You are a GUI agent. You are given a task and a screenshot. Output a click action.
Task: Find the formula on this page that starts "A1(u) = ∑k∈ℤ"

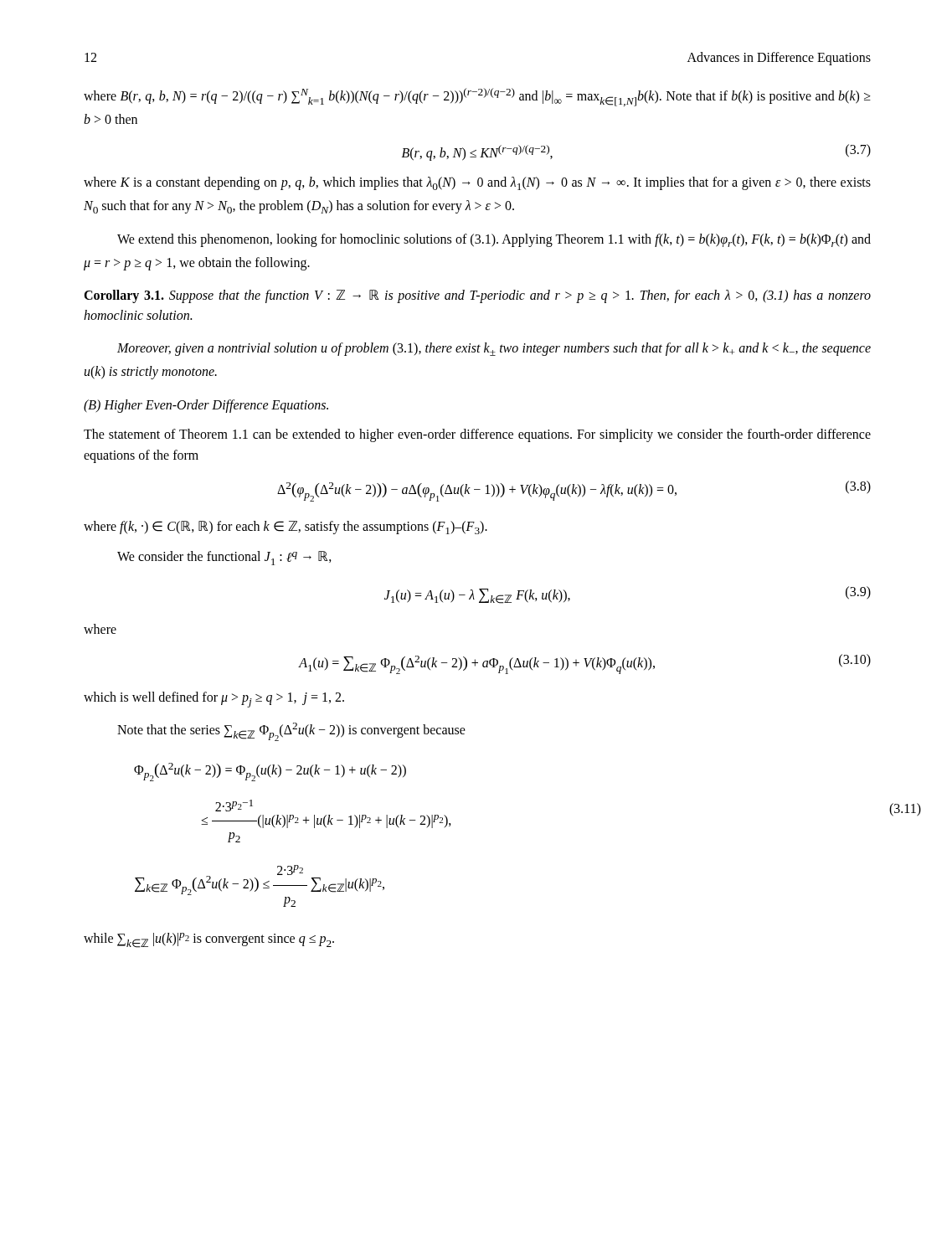[585, 664]
